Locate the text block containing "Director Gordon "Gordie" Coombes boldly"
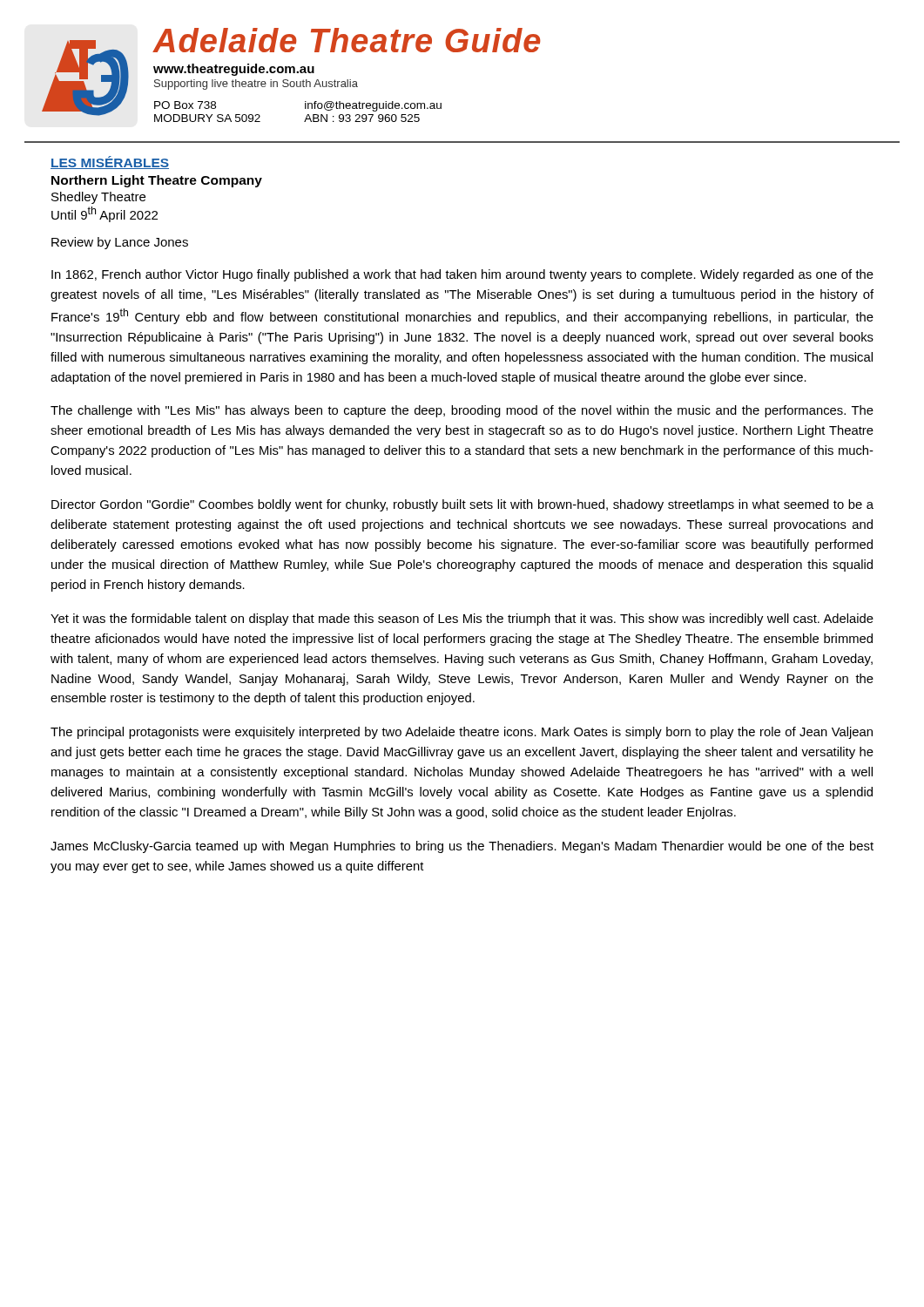This screenshot has height=1307, width=924. click(x=462, y=545)
